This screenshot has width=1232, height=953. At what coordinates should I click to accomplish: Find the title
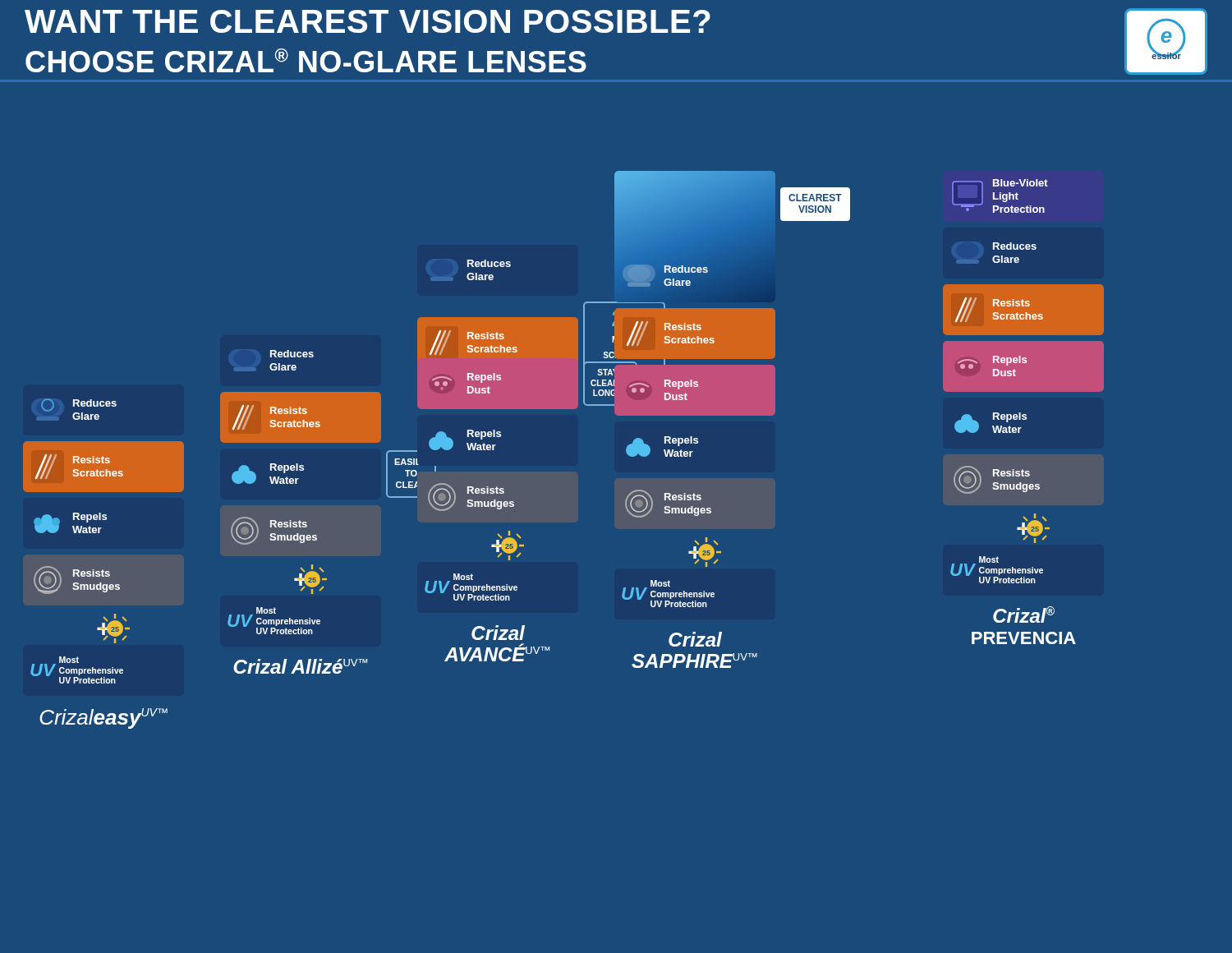coord(368,41)
